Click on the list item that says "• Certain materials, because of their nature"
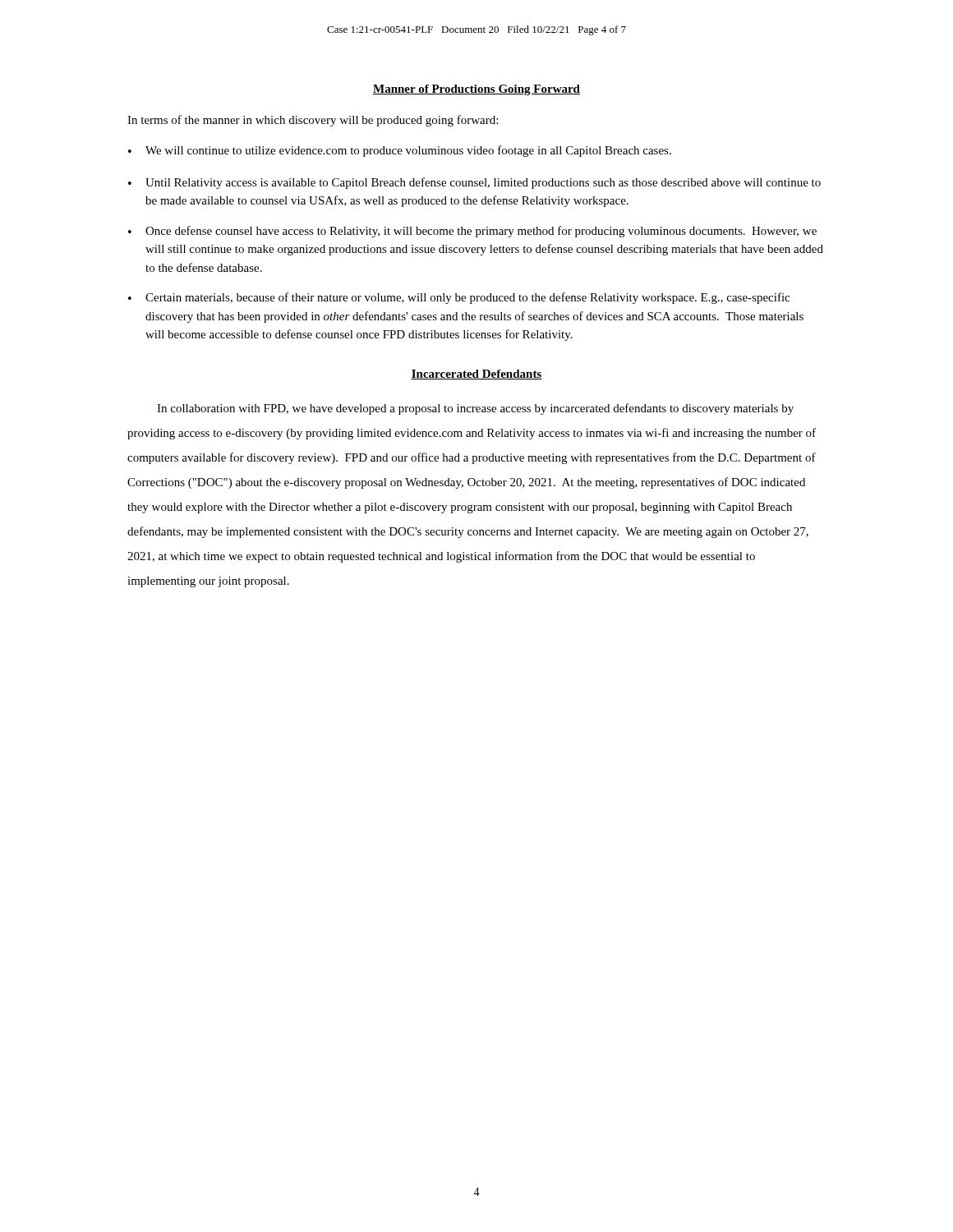 [x=476, y=316]
